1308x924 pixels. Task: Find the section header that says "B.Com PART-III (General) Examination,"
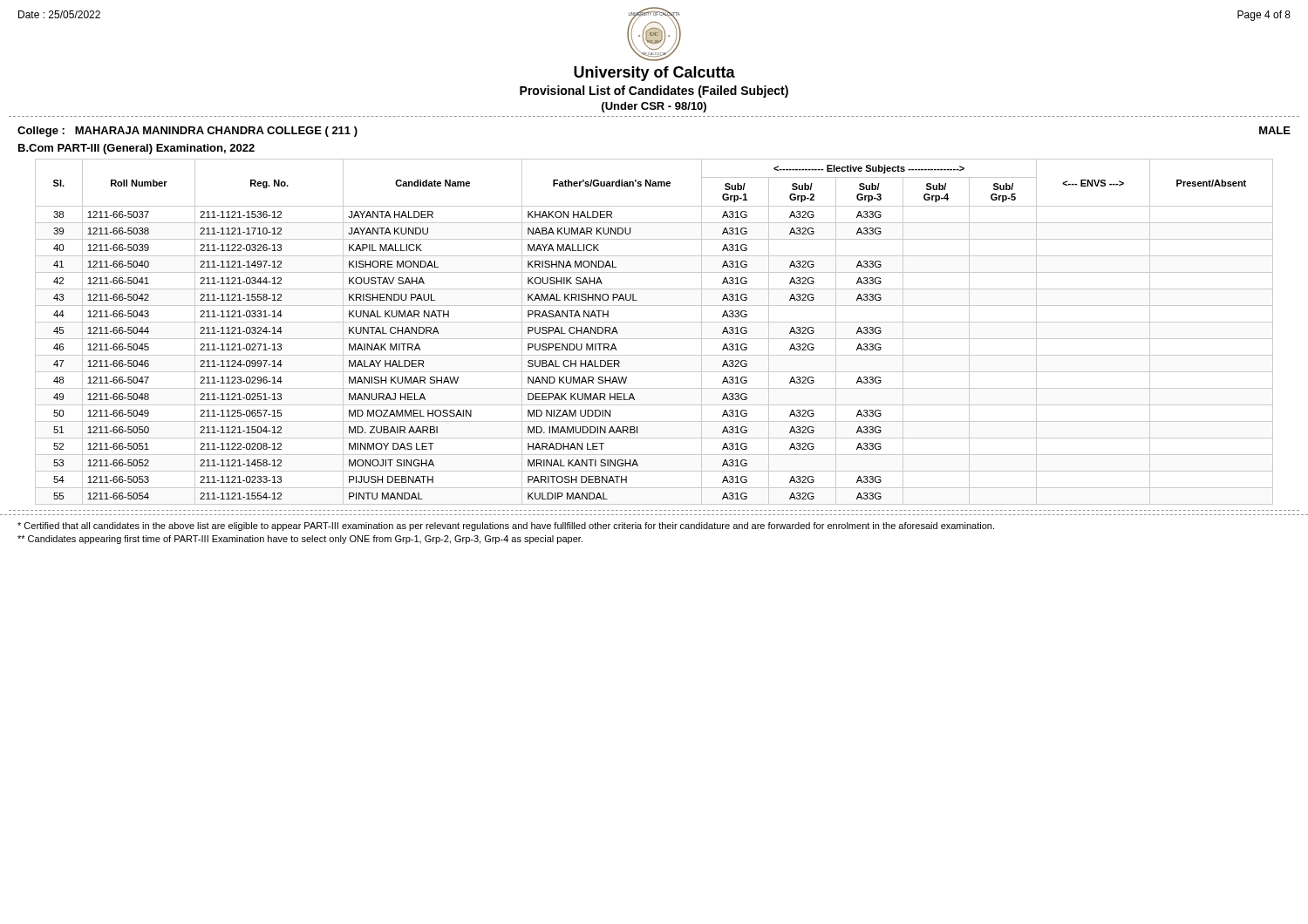pyautogui.click(x=136, y=148)
